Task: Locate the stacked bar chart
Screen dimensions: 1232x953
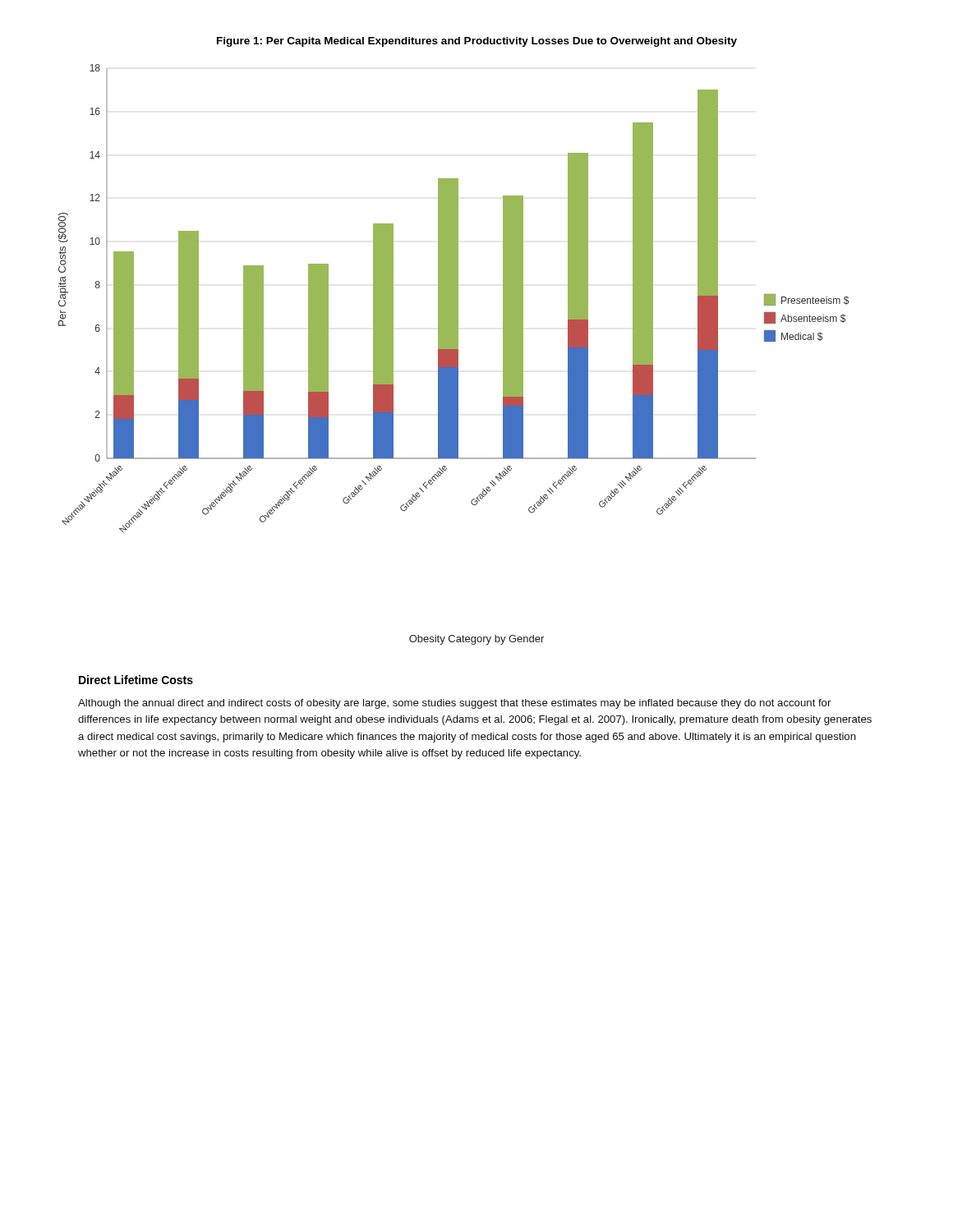Action: [476, 345]
